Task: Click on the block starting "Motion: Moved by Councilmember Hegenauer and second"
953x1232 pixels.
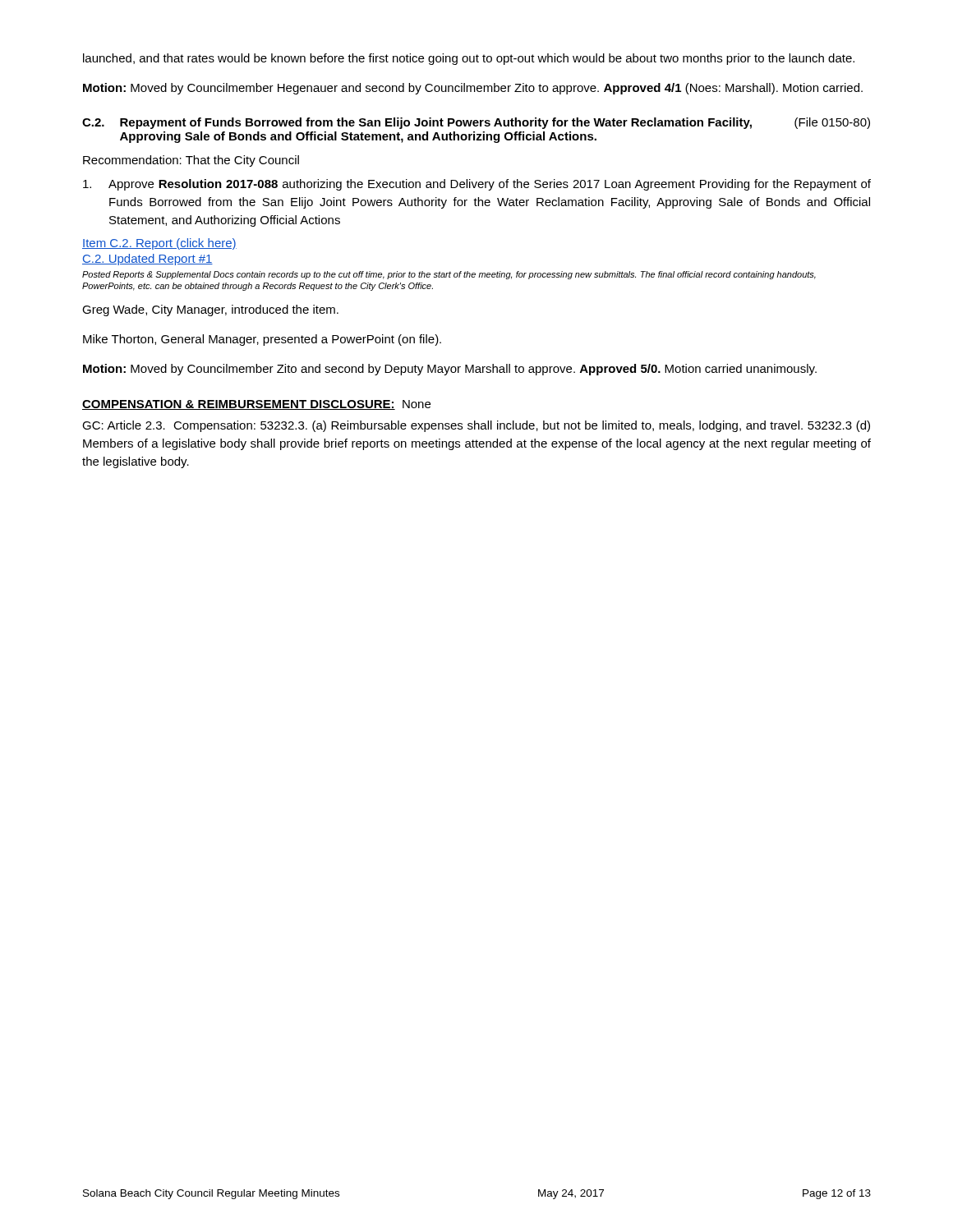Action: [476, 88]
